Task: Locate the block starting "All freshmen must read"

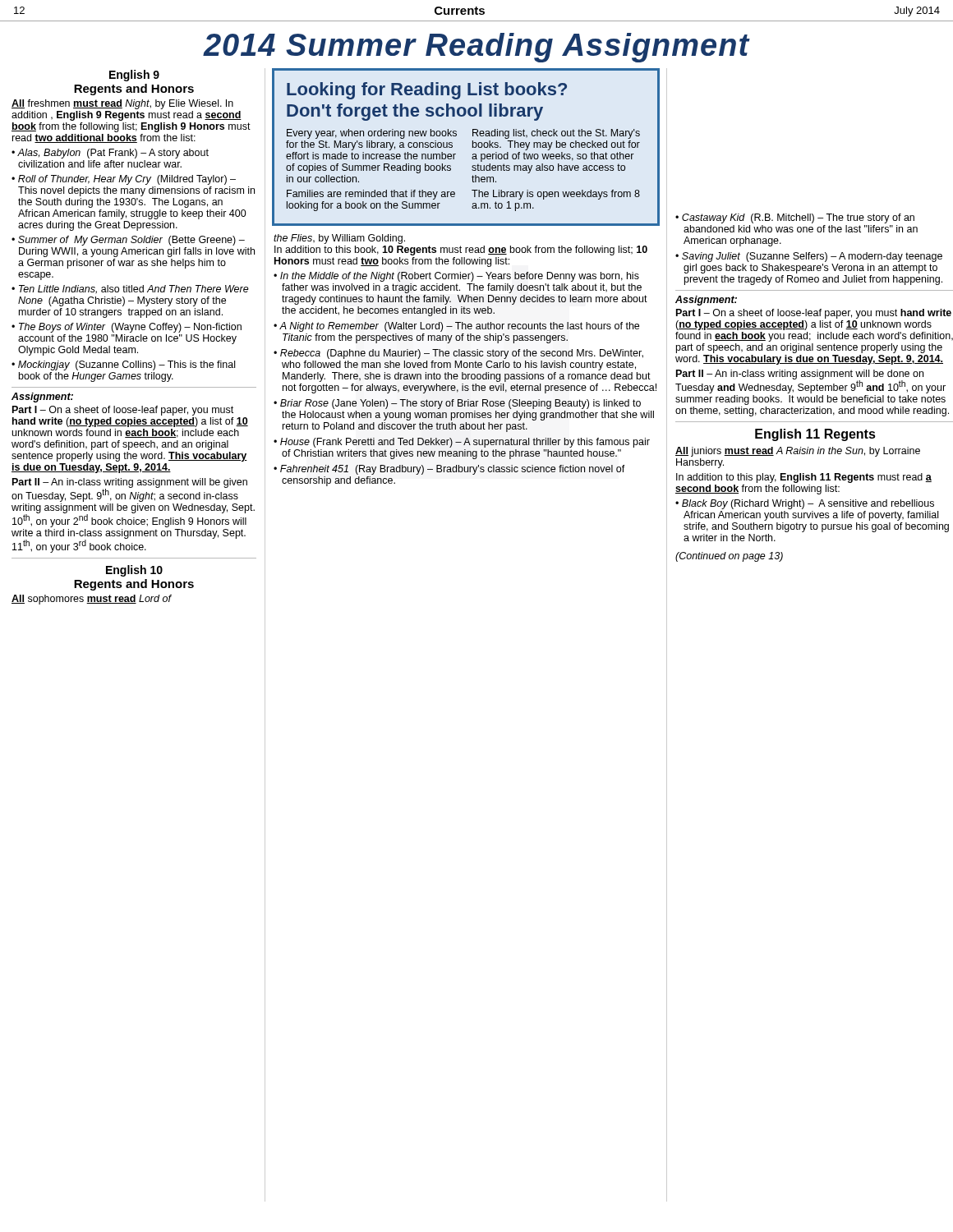Action: [131, 121]
